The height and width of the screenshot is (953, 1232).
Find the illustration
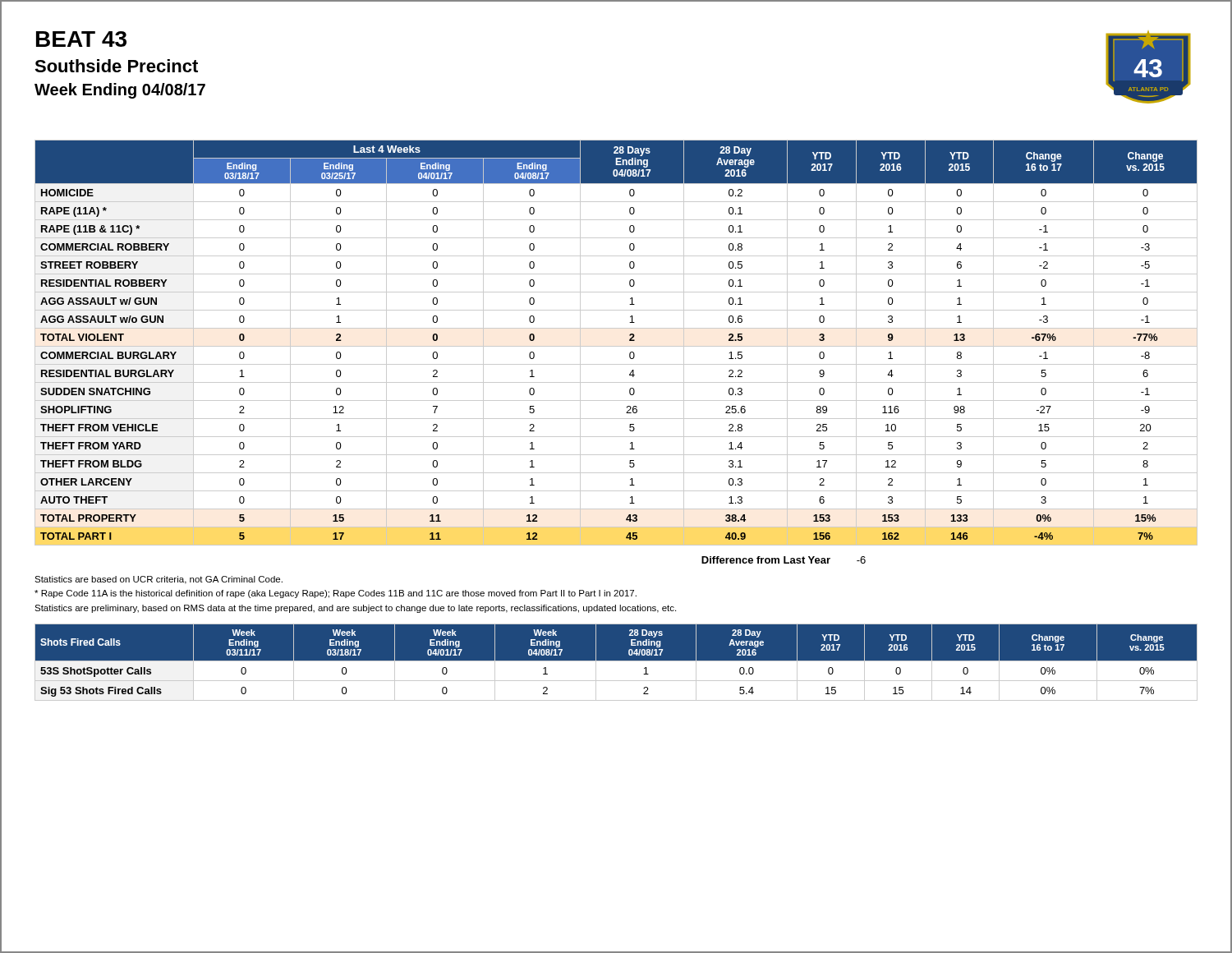pyautogui.click(x=1148, y=76)
